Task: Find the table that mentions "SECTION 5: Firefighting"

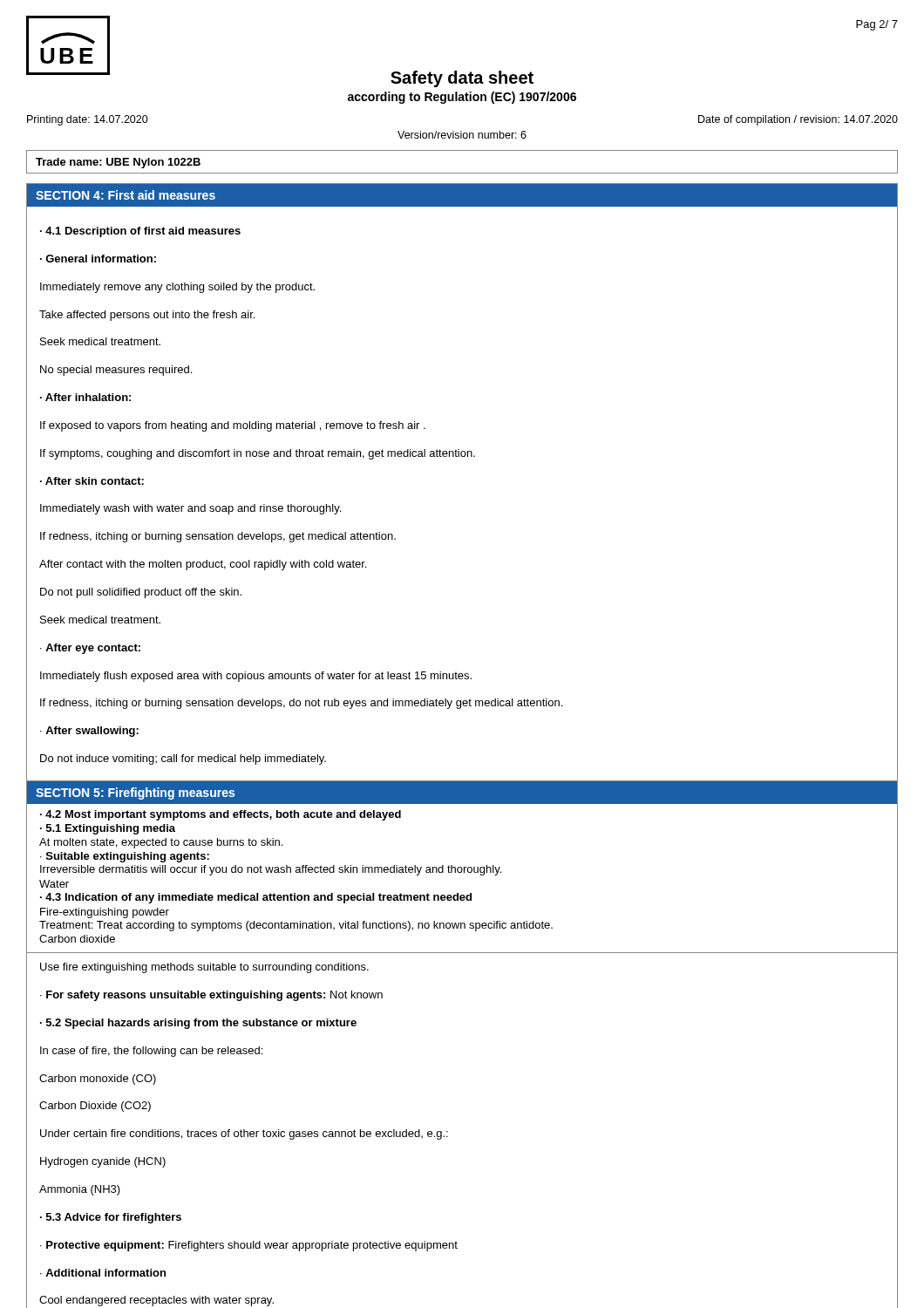Action: coord(462,1044)
